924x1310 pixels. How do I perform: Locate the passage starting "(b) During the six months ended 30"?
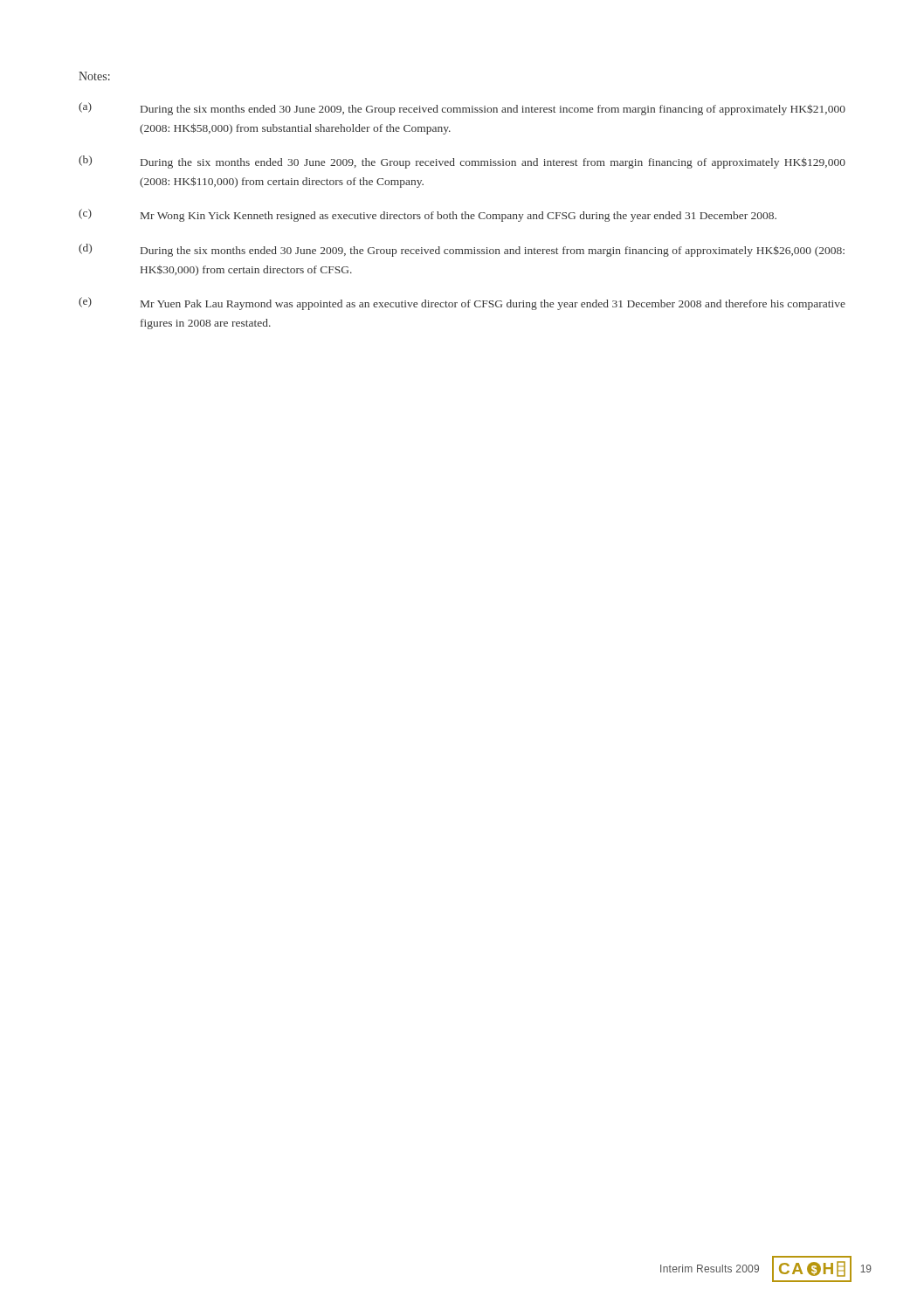(x=462, y=172)
